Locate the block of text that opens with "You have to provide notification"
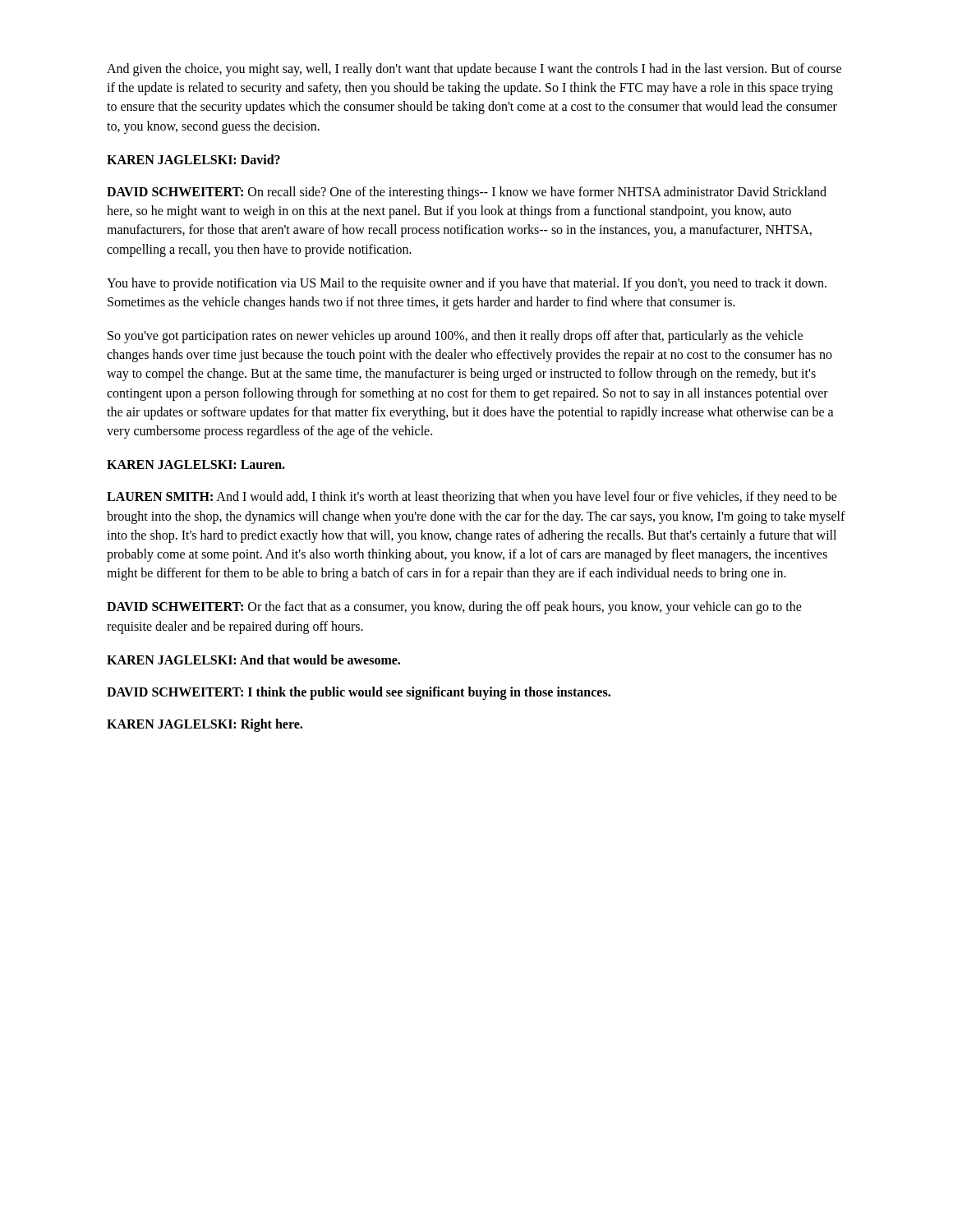The image size is (953, 1232). click(467, 292)
